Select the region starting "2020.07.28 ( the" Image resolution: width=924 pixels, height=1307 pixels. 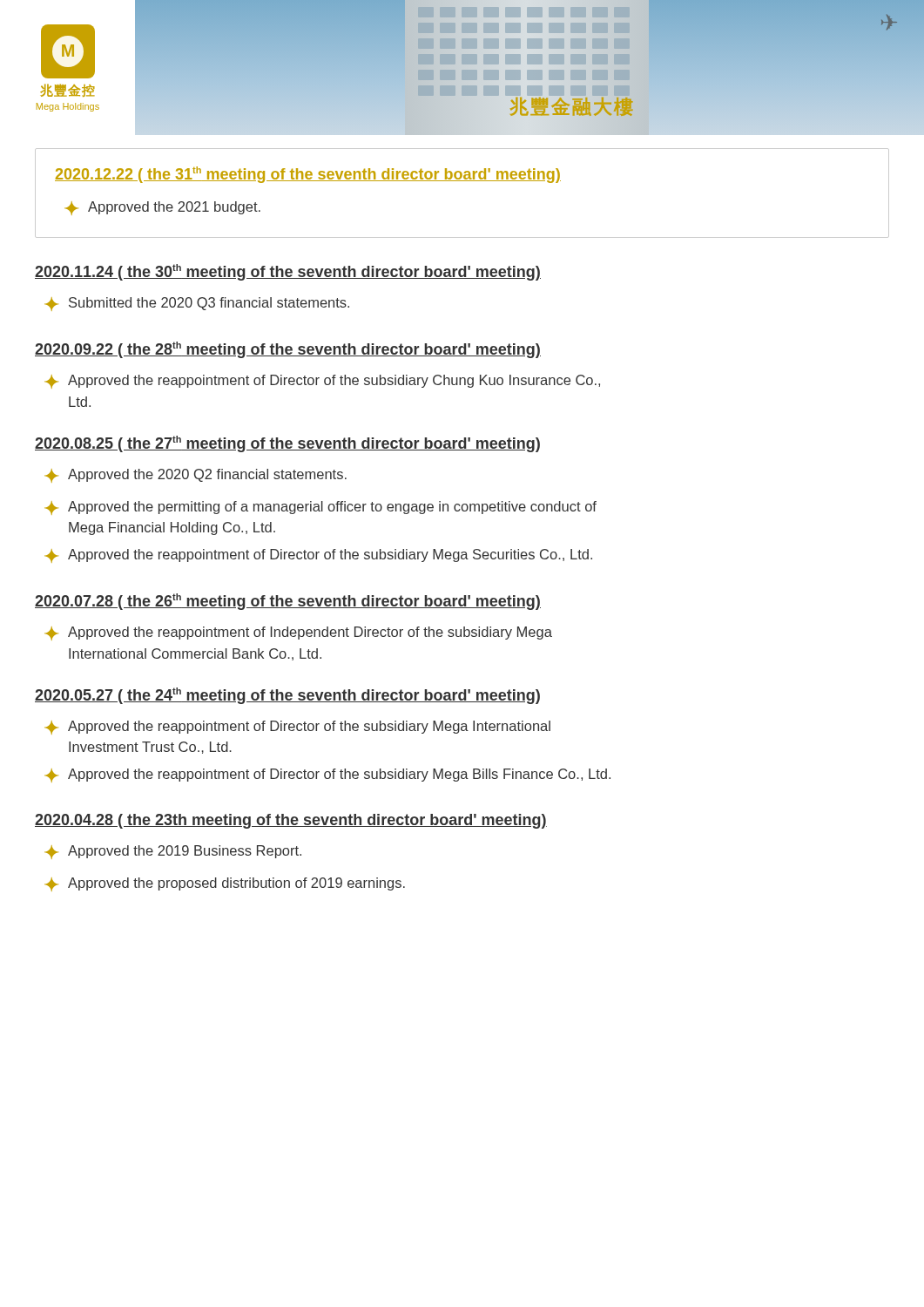(288, 601)
